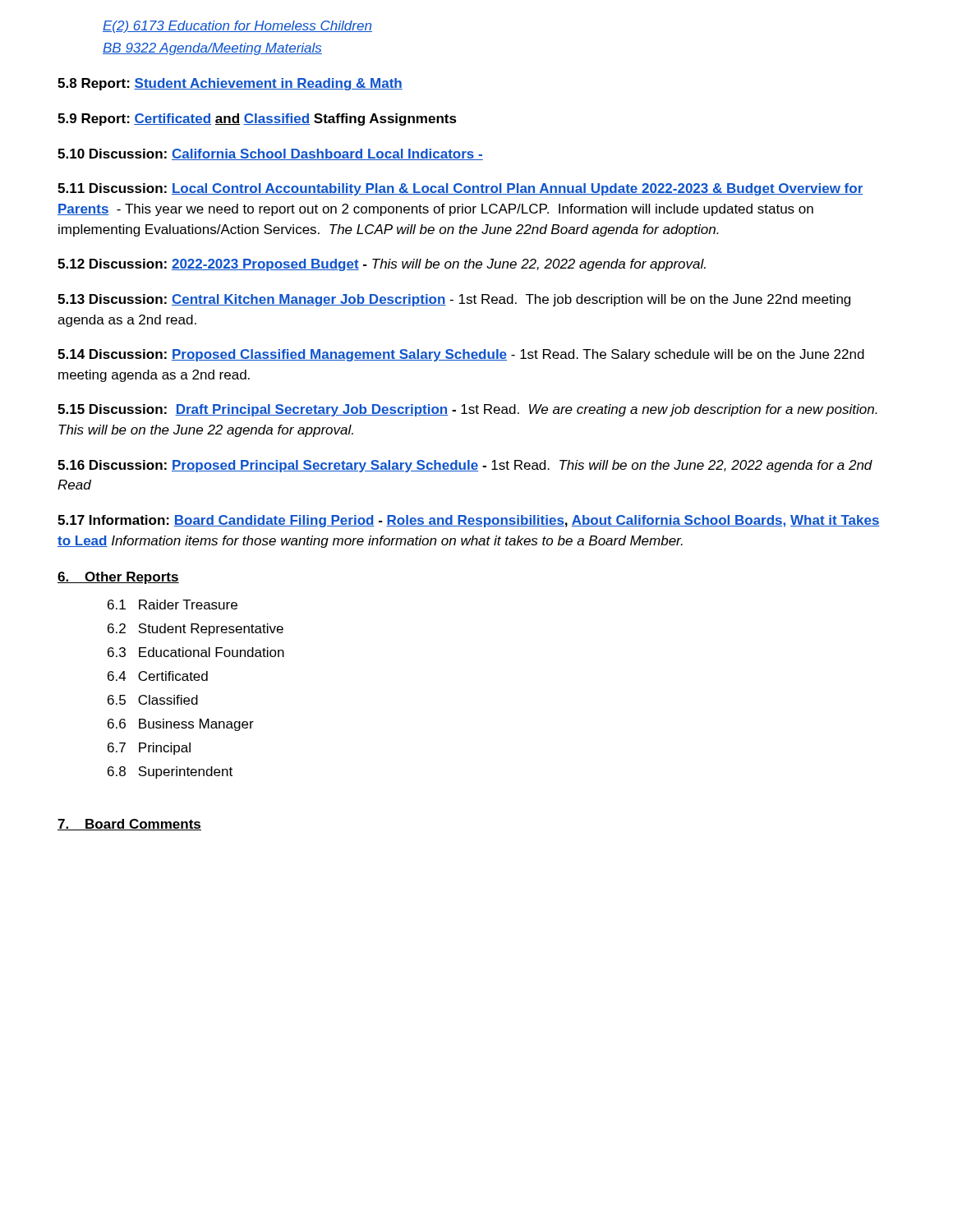The height and width of the screenshot is (1232, 953).
Task: Select the text block starting "5.9 Report: Certificated"
Action: click(257, 119)
